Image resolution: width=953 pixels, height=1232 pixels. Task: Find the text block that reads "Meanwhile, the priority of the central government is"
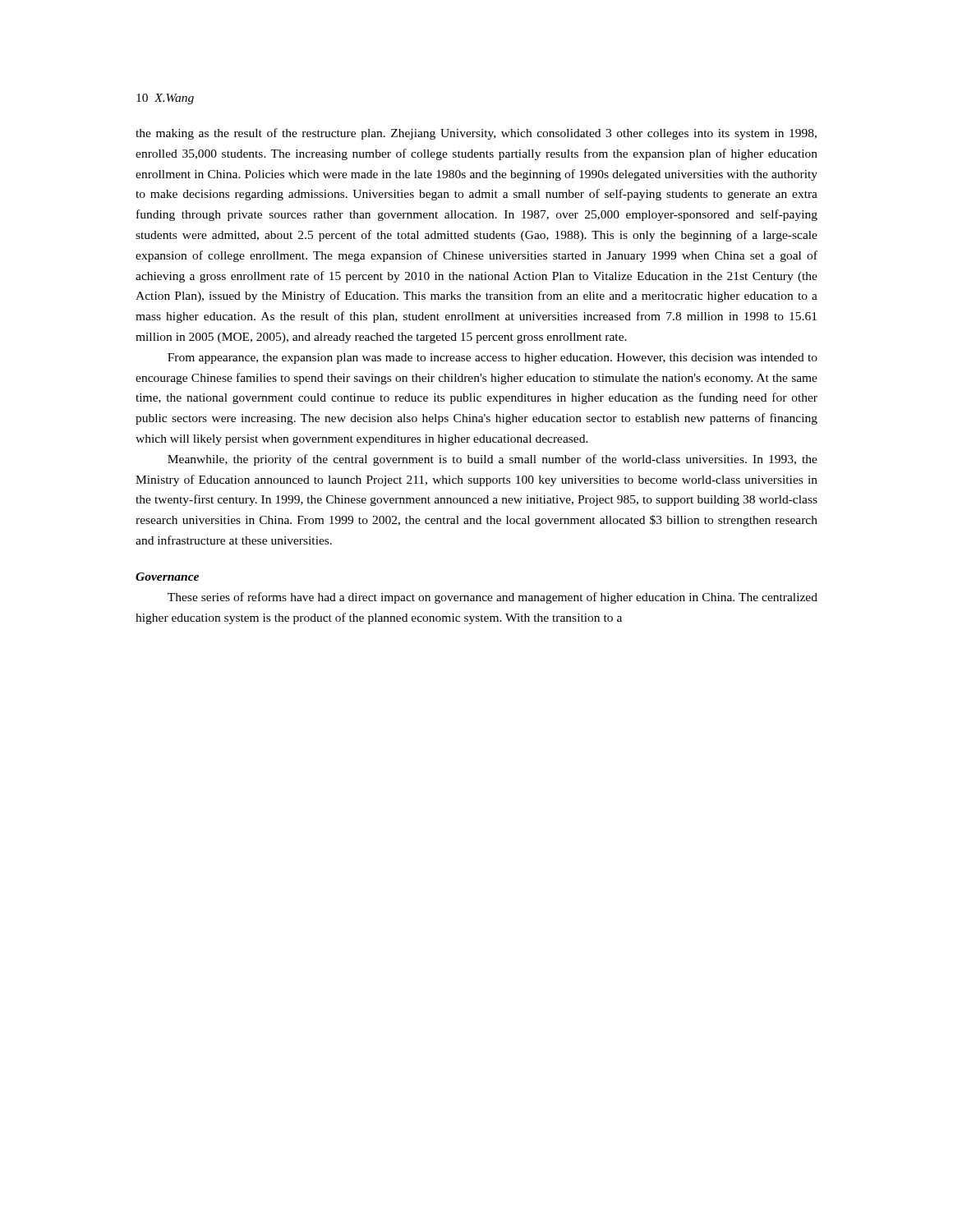click(476, 500)
